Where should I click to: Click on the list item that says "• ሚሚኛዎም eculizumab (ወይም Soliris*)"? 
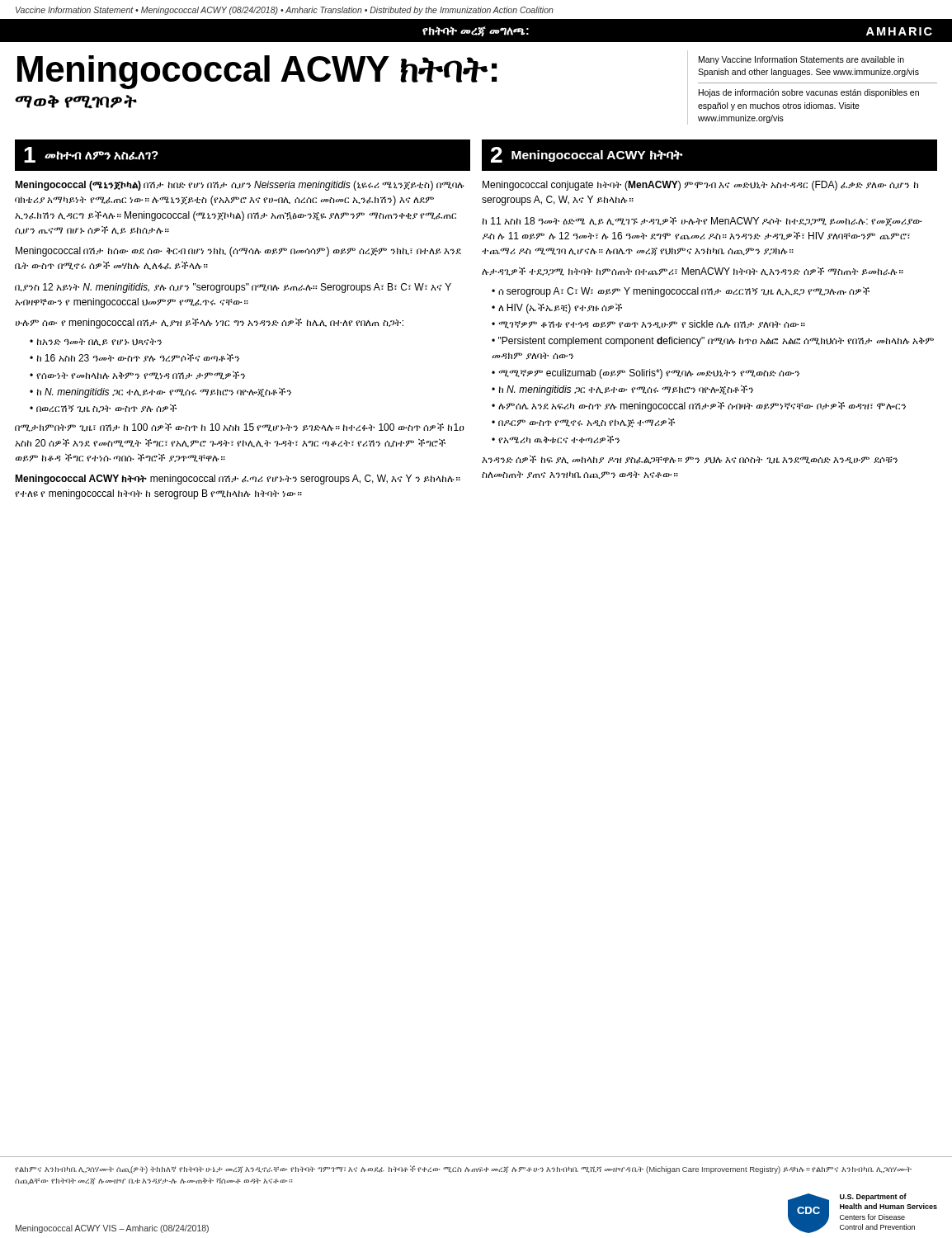coord(646,373)
